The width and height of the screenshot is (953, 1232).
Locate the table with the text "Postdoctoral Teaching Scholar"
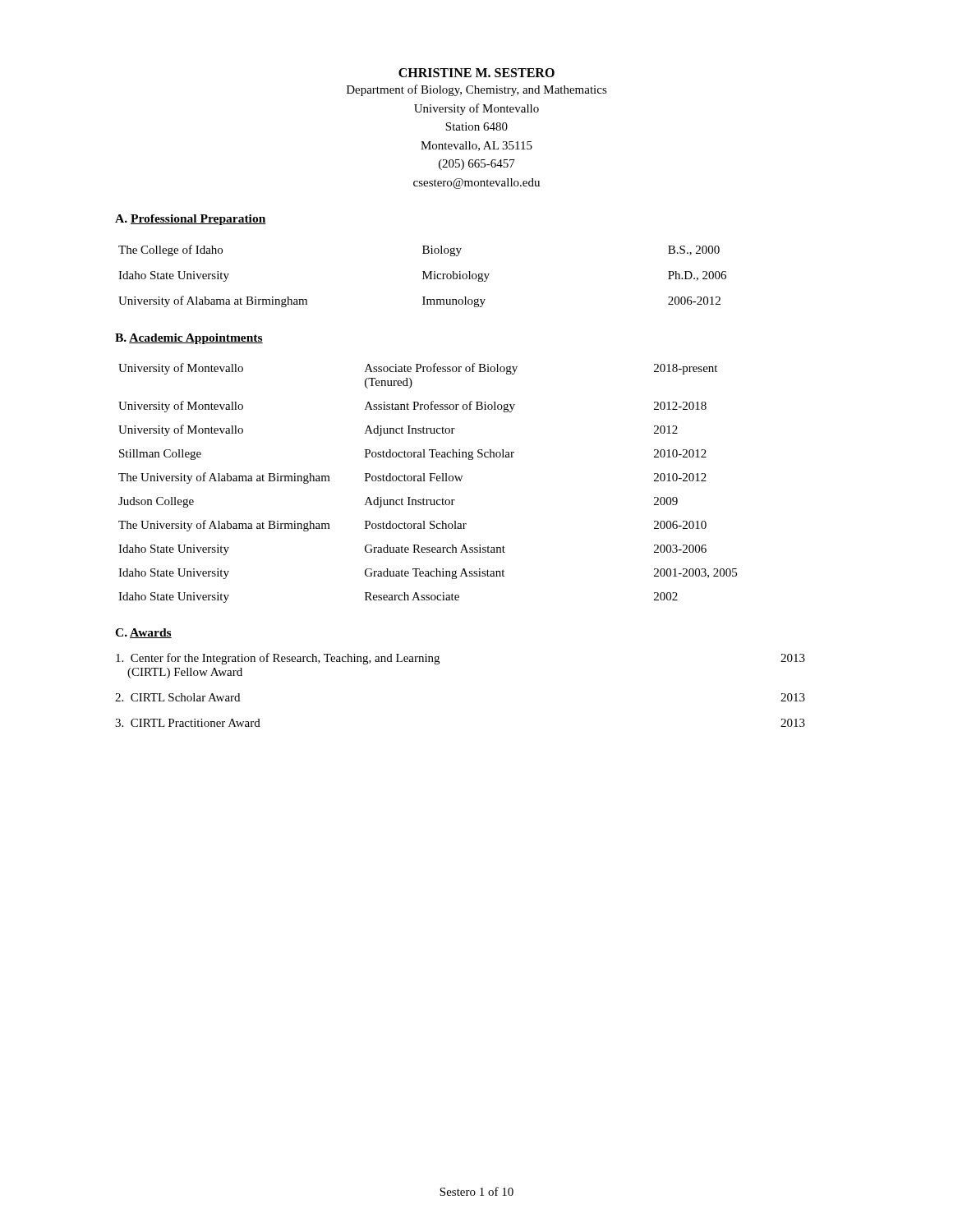[476, 483]
